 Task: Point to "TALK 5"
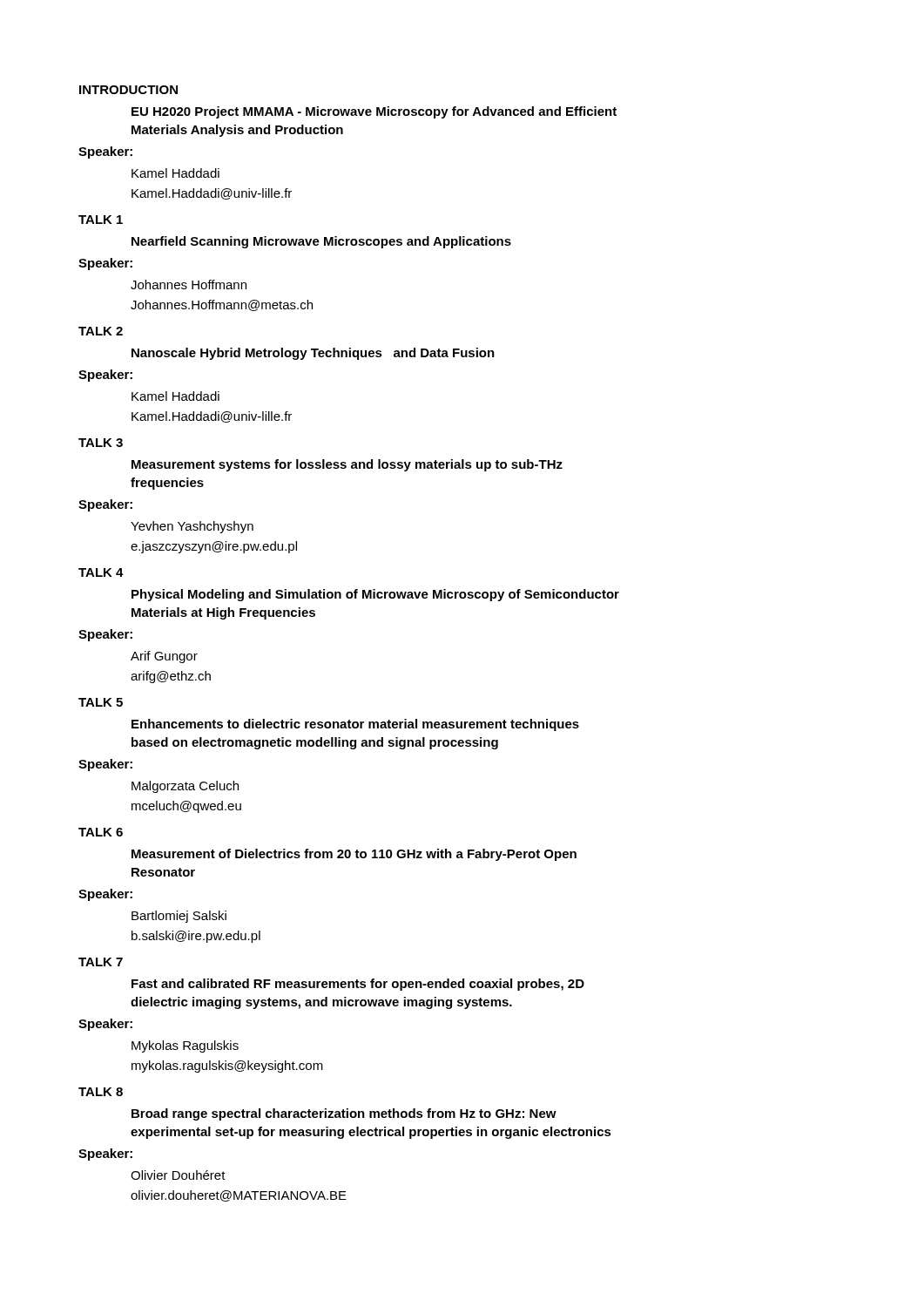point(101,702)
